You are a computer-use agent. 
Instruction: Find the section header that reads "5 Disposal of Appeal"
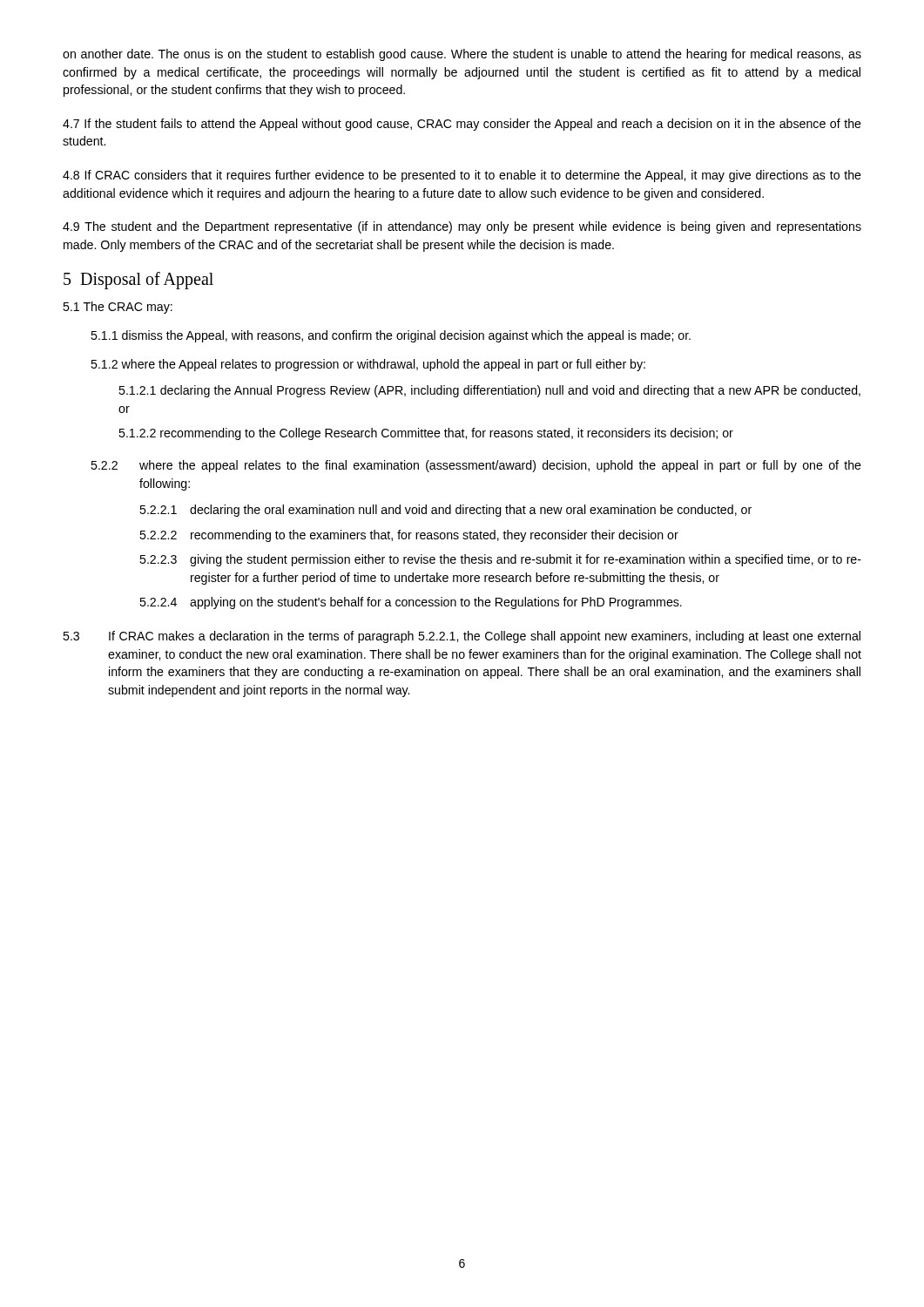coord(138,279)
